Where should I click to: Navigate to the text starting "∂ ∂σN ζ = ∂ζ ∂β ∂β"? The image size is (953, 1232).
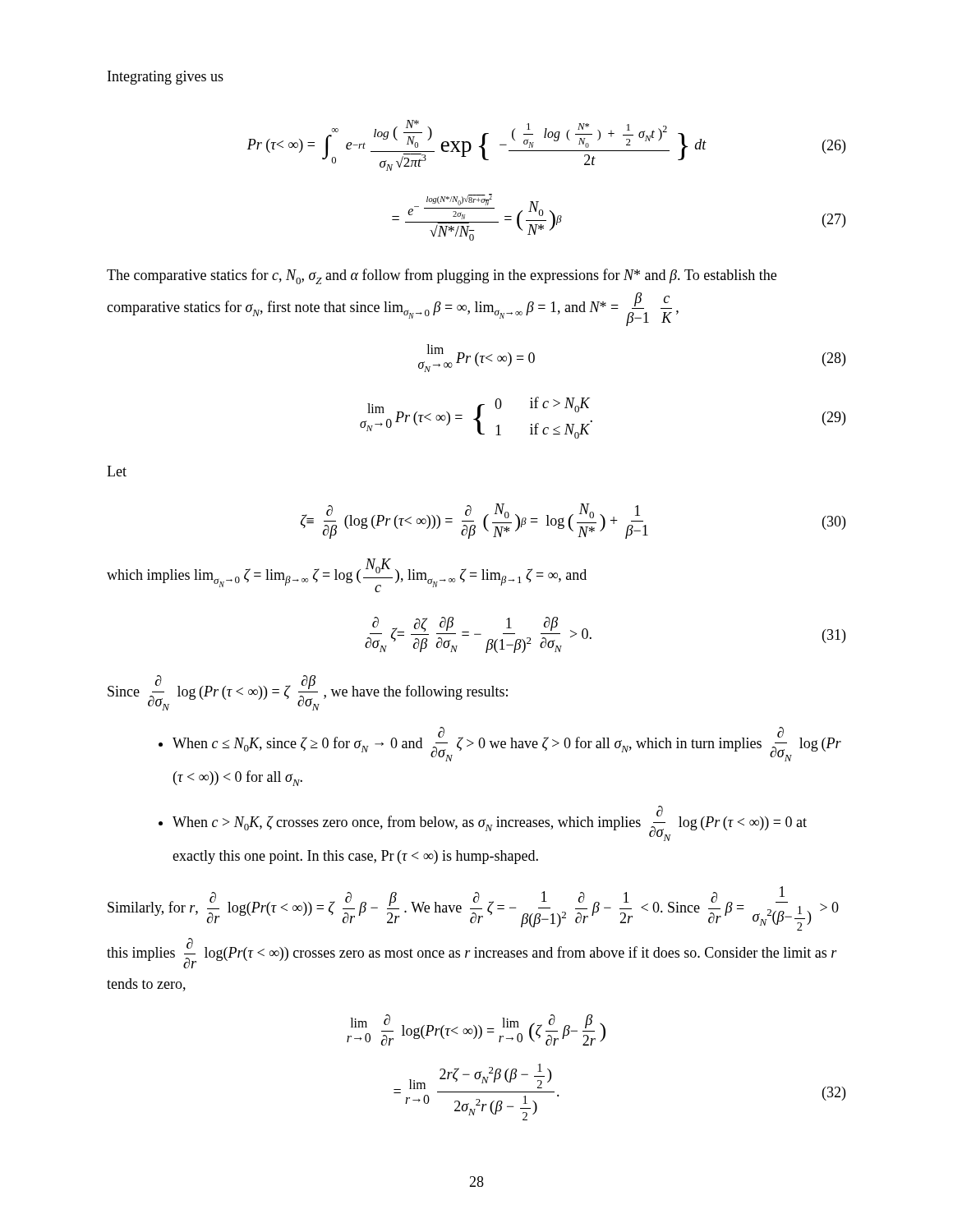[476, 635]
